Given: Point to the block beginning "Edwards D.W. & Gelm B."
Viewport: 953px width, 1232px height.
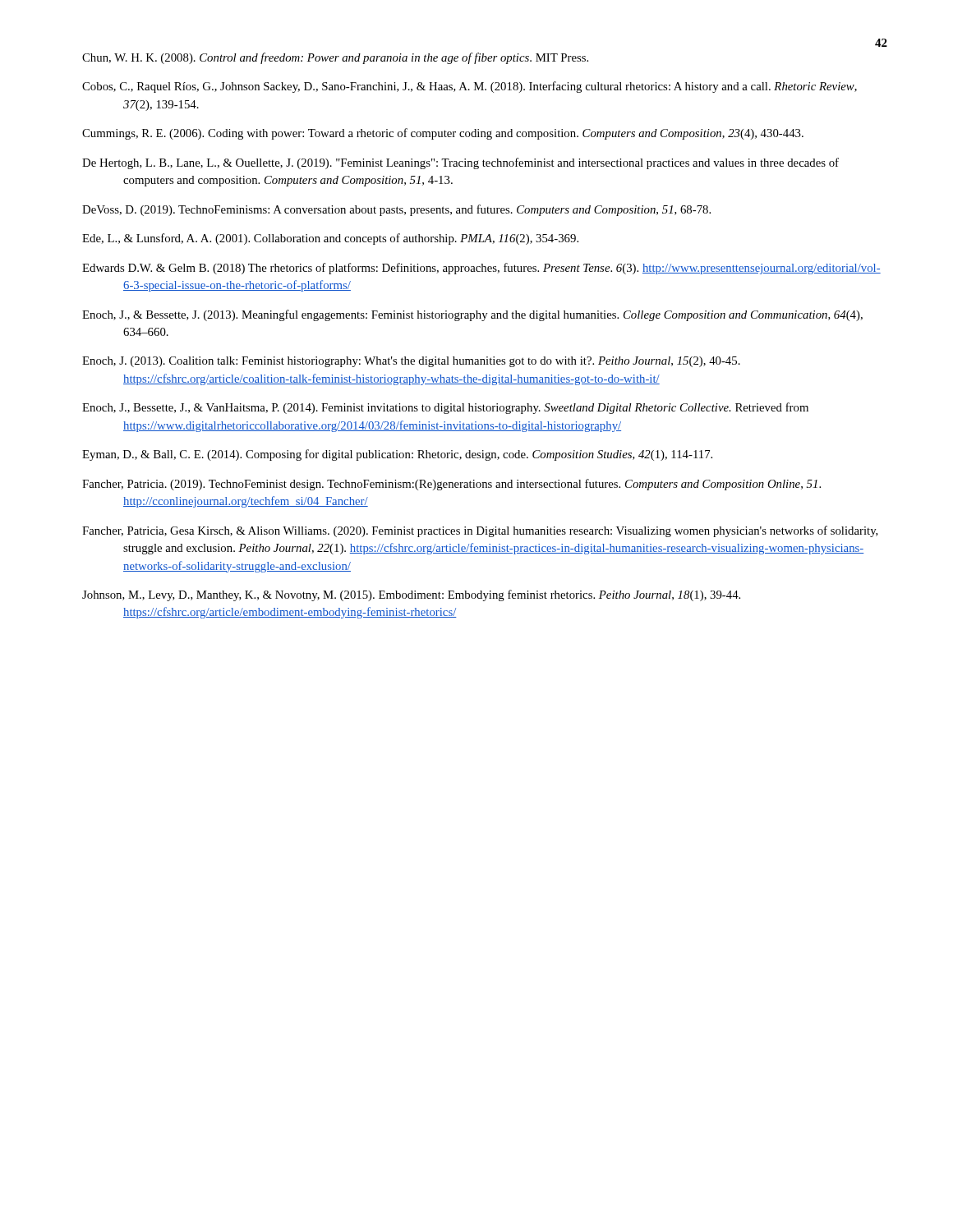Looking at the screenshot, I should 481,276.
